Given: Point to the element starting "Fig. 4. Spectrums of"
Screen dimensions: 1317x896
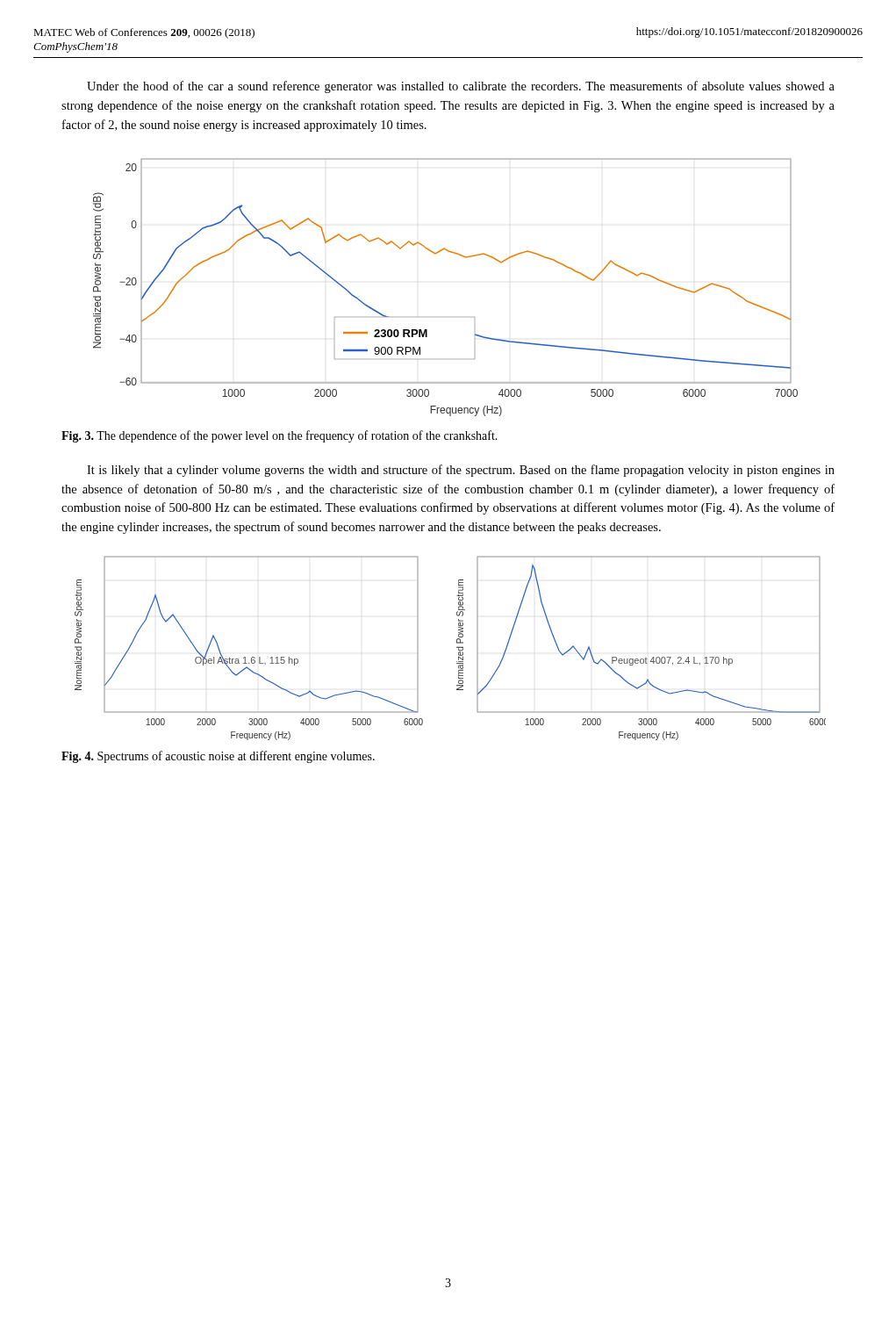Looking at the screenshot, I should [218, 756].
